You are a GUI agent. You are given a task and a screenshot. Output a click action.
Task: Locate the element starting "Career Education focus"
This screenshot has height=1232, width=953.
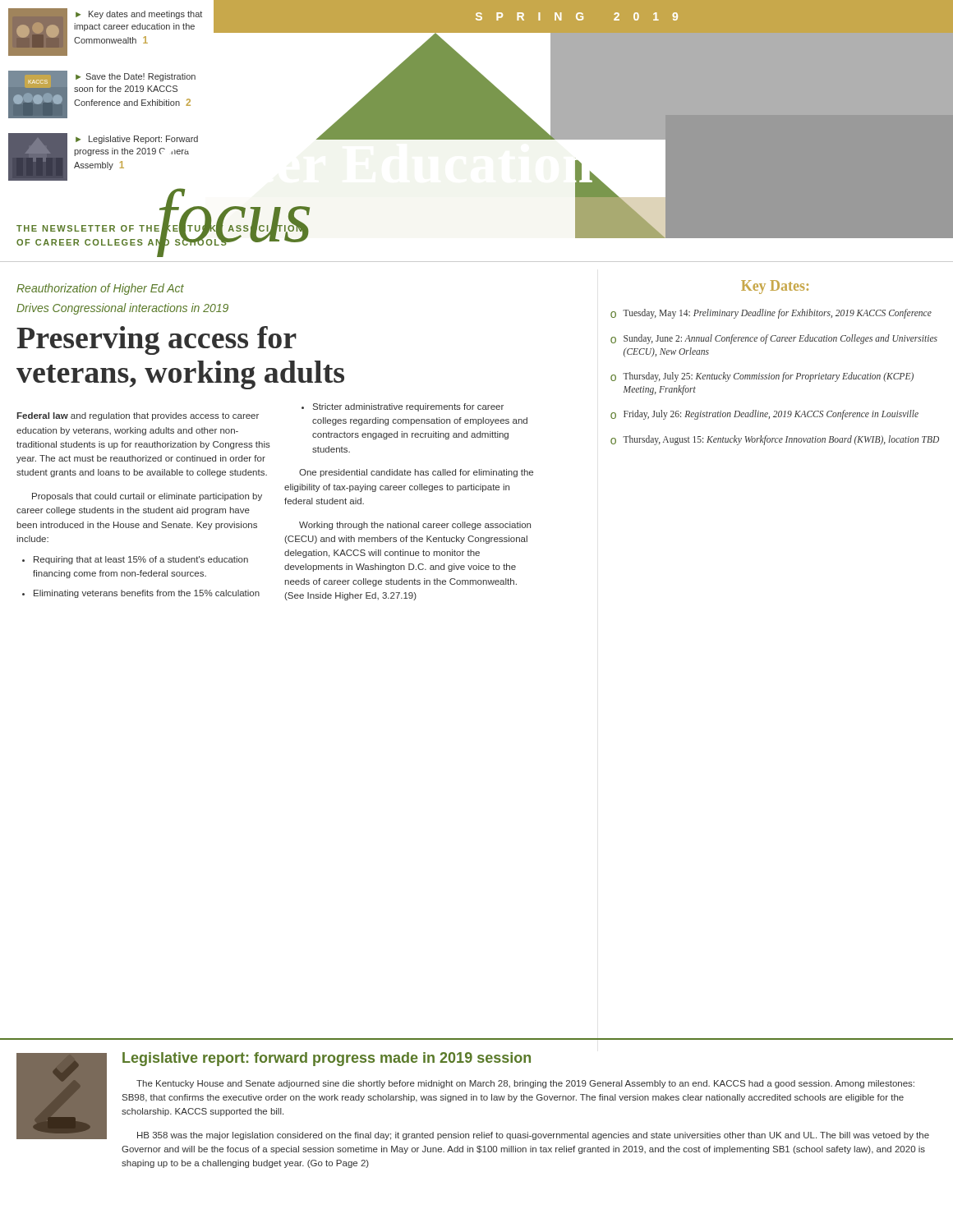click(555, 193)
